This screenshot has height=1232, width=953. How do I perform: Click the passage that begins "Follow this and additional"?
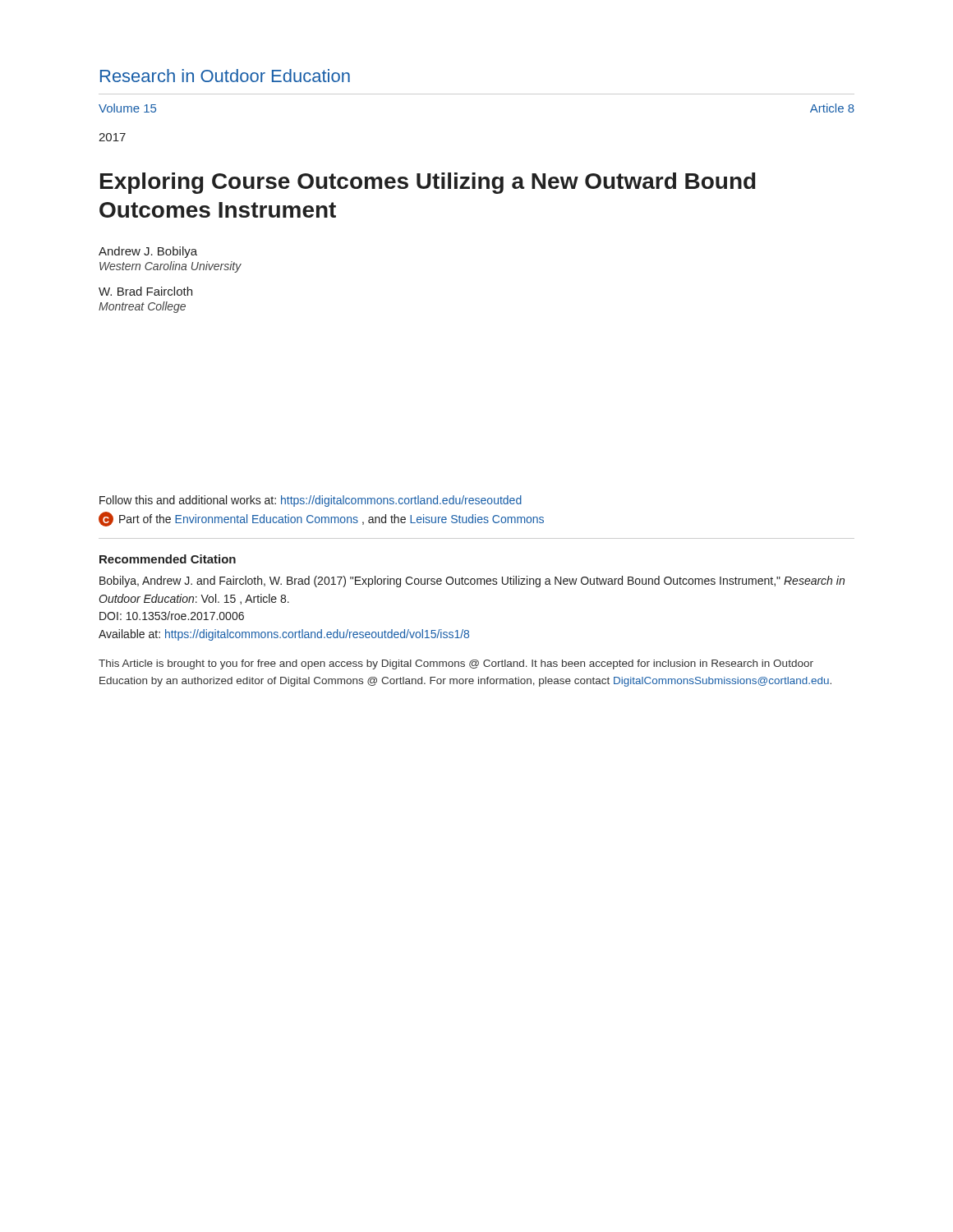(x=310, y=500)
